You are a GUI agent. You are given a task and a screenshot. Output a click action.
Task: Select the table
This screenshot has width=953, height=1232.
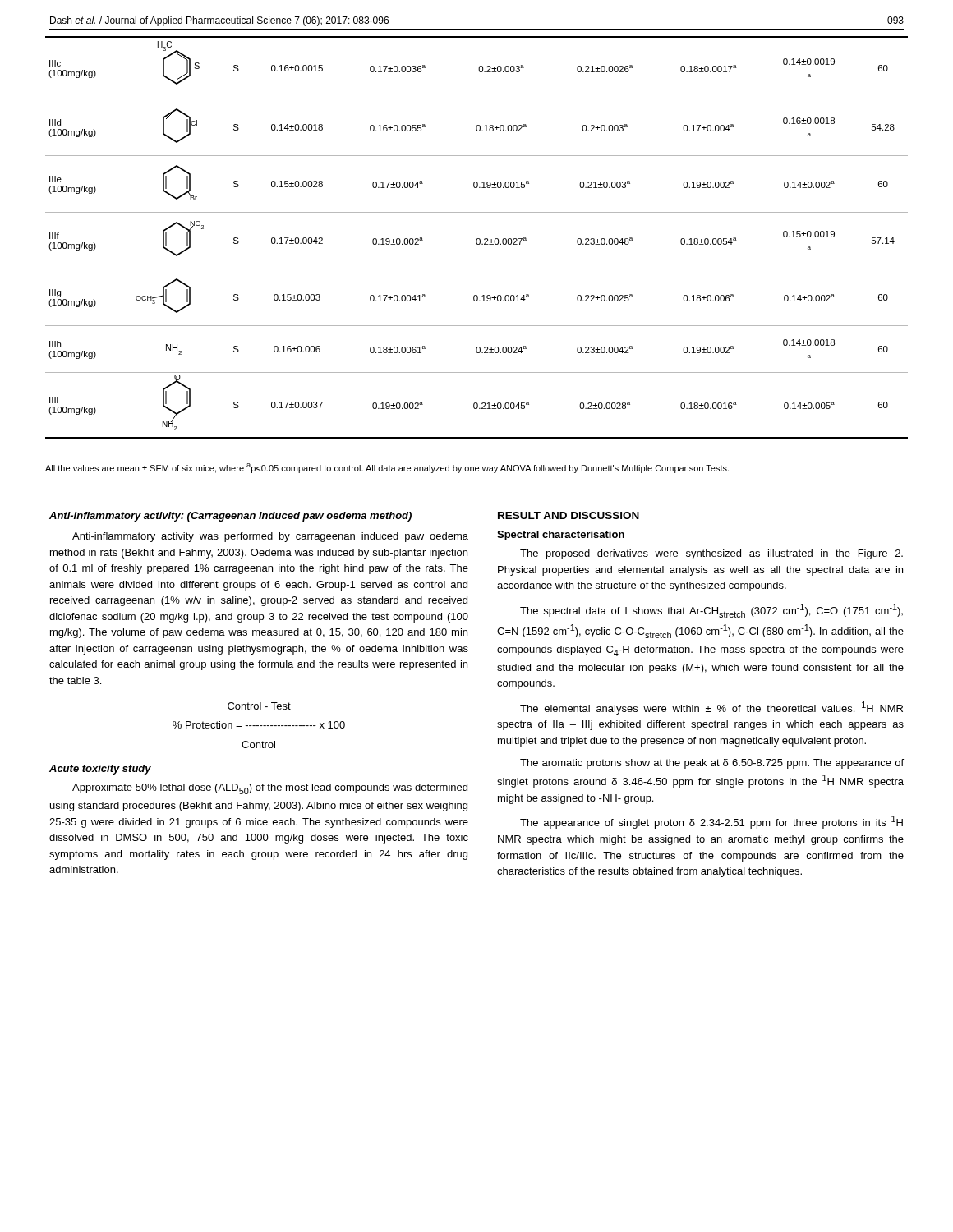(x=476, y=237)
